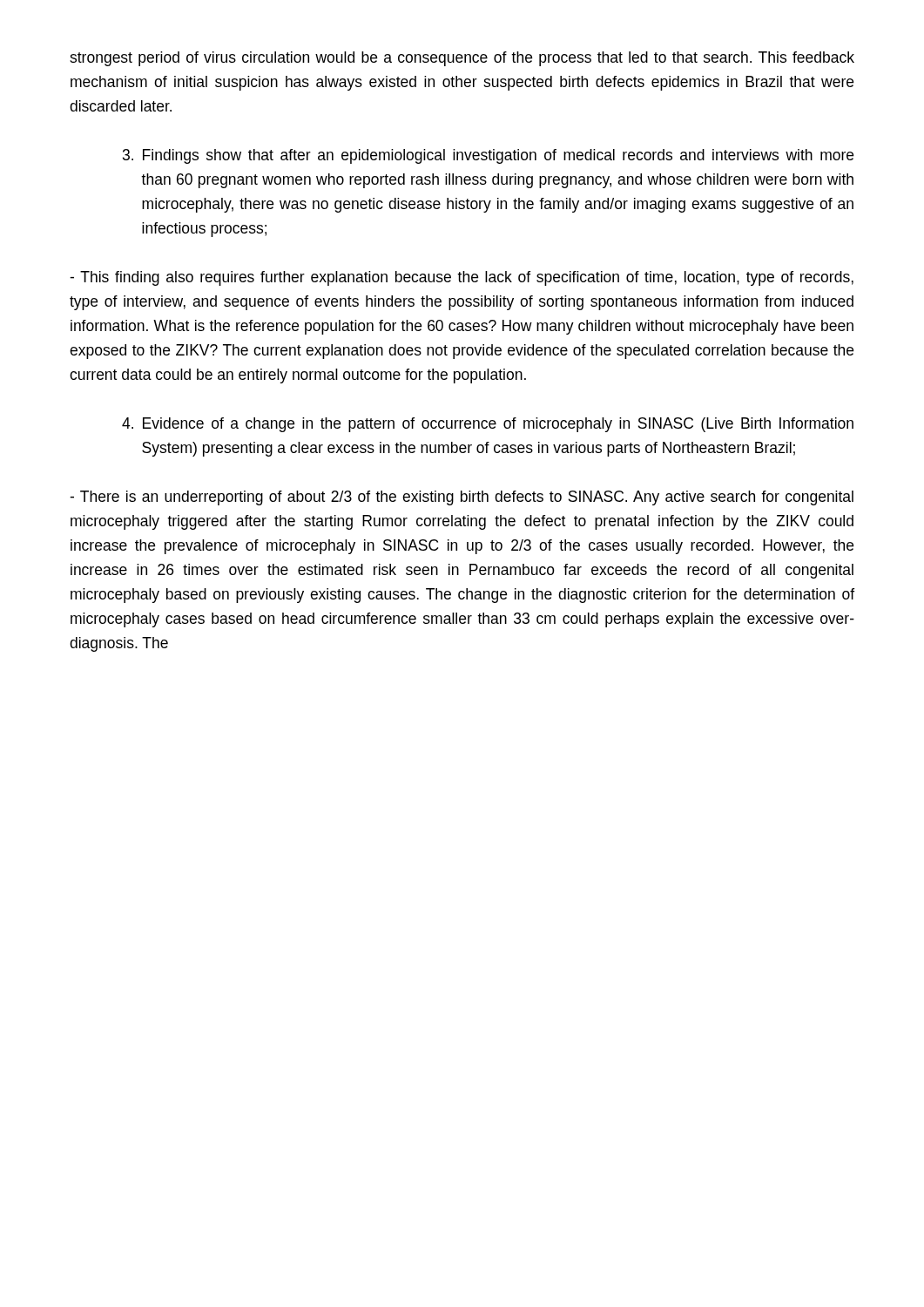924x1307 pixels.
Task: Point to the block starting "4. Evidence of a change in the pattern"
Action: [x=488, y=436]
